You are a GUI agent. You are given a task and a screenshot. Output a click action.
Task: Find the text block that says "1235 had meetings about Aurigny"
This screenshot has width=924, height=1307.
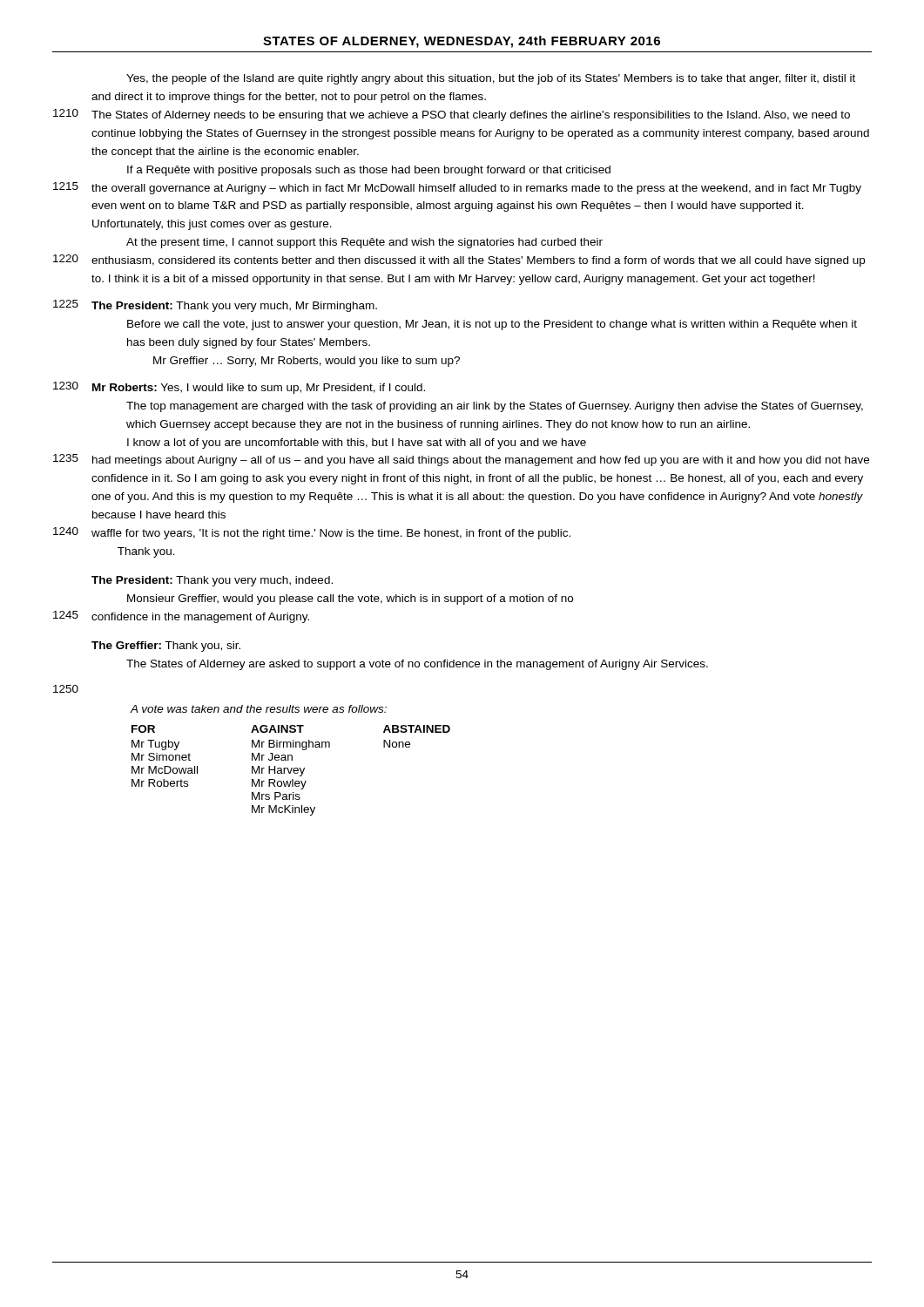pyautogui.click(x=462, y=488)
